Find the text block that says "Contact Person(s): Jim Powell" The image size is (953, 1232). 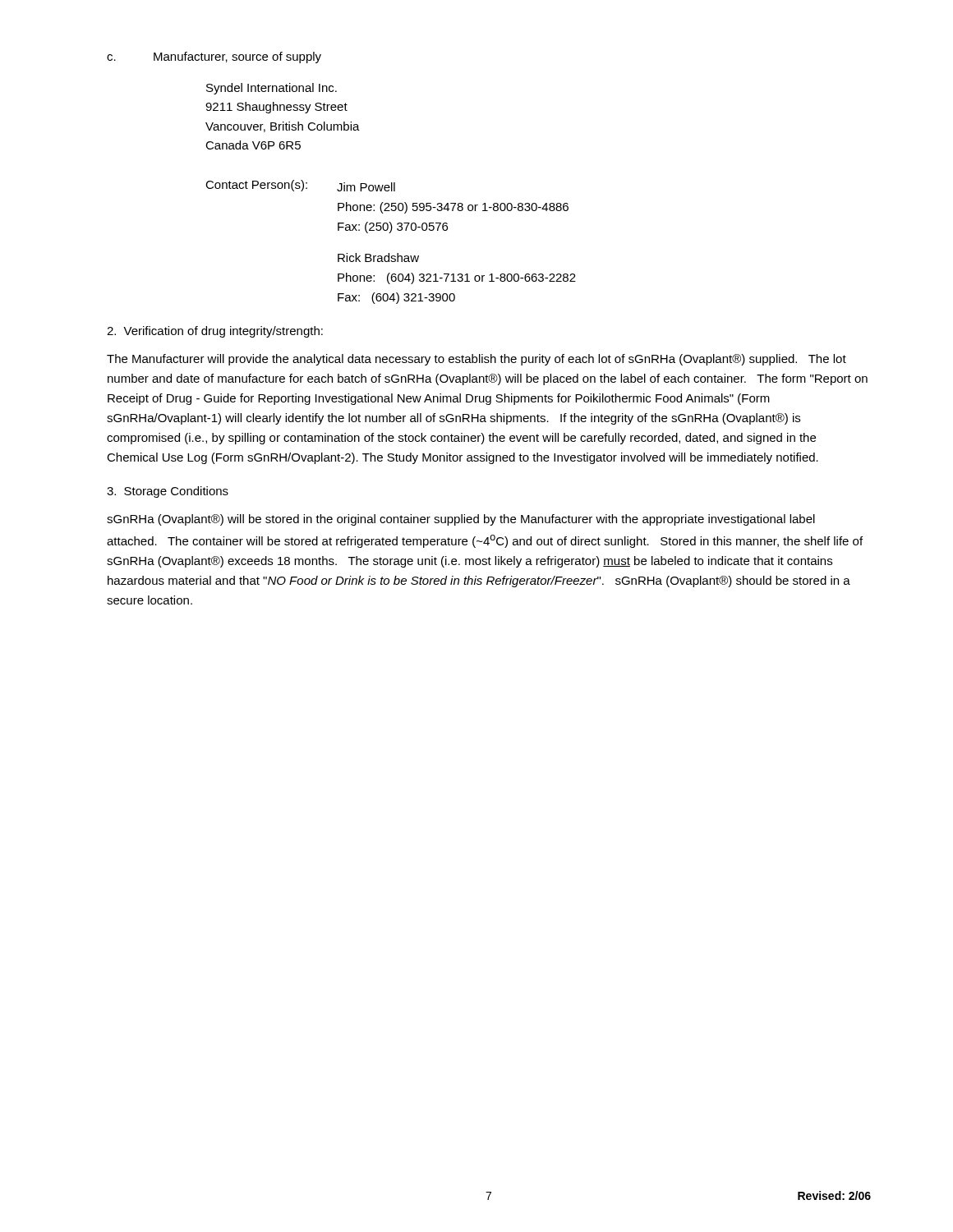click(300, 186)
